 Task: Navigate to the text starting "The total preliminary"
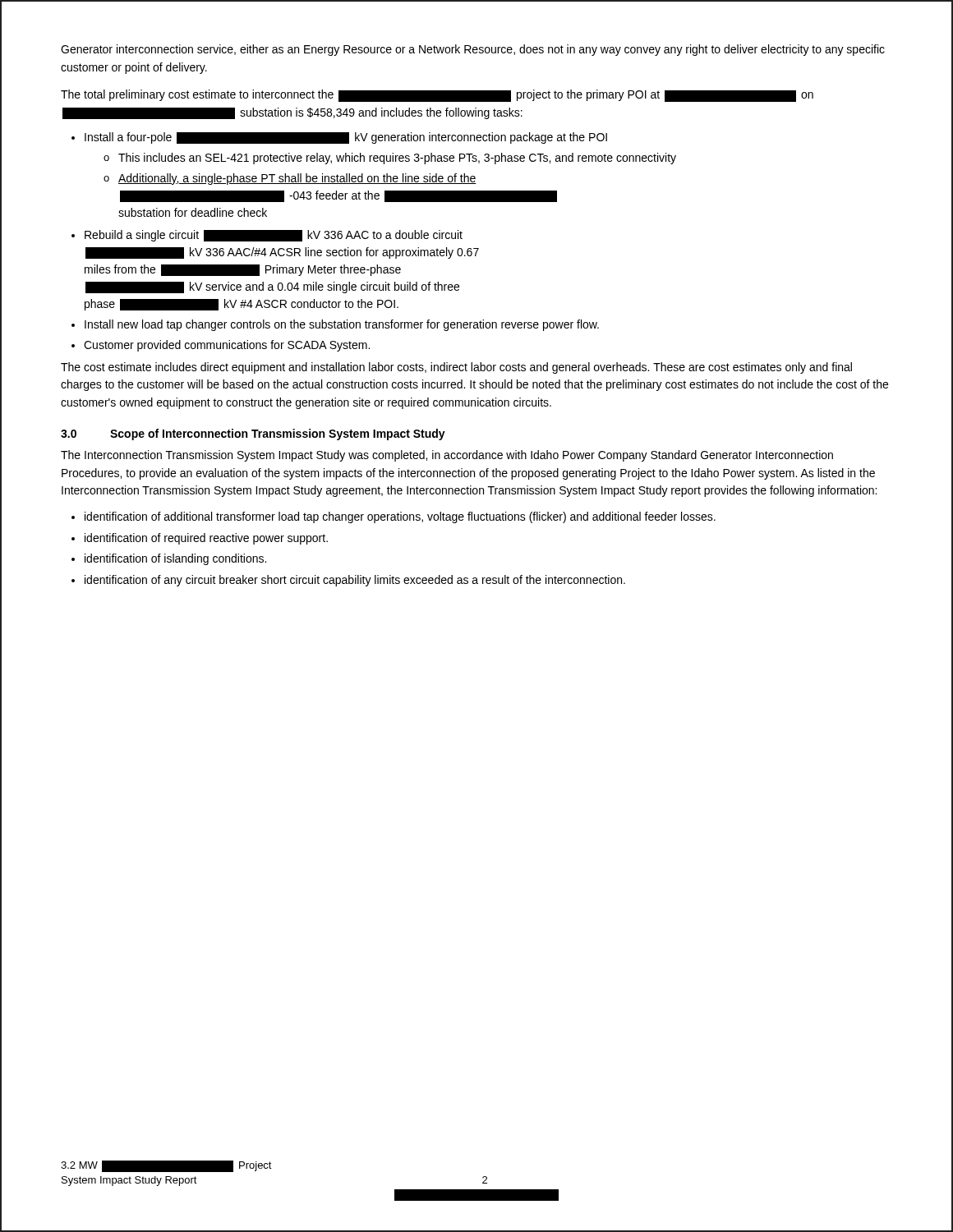pos(437,104)
